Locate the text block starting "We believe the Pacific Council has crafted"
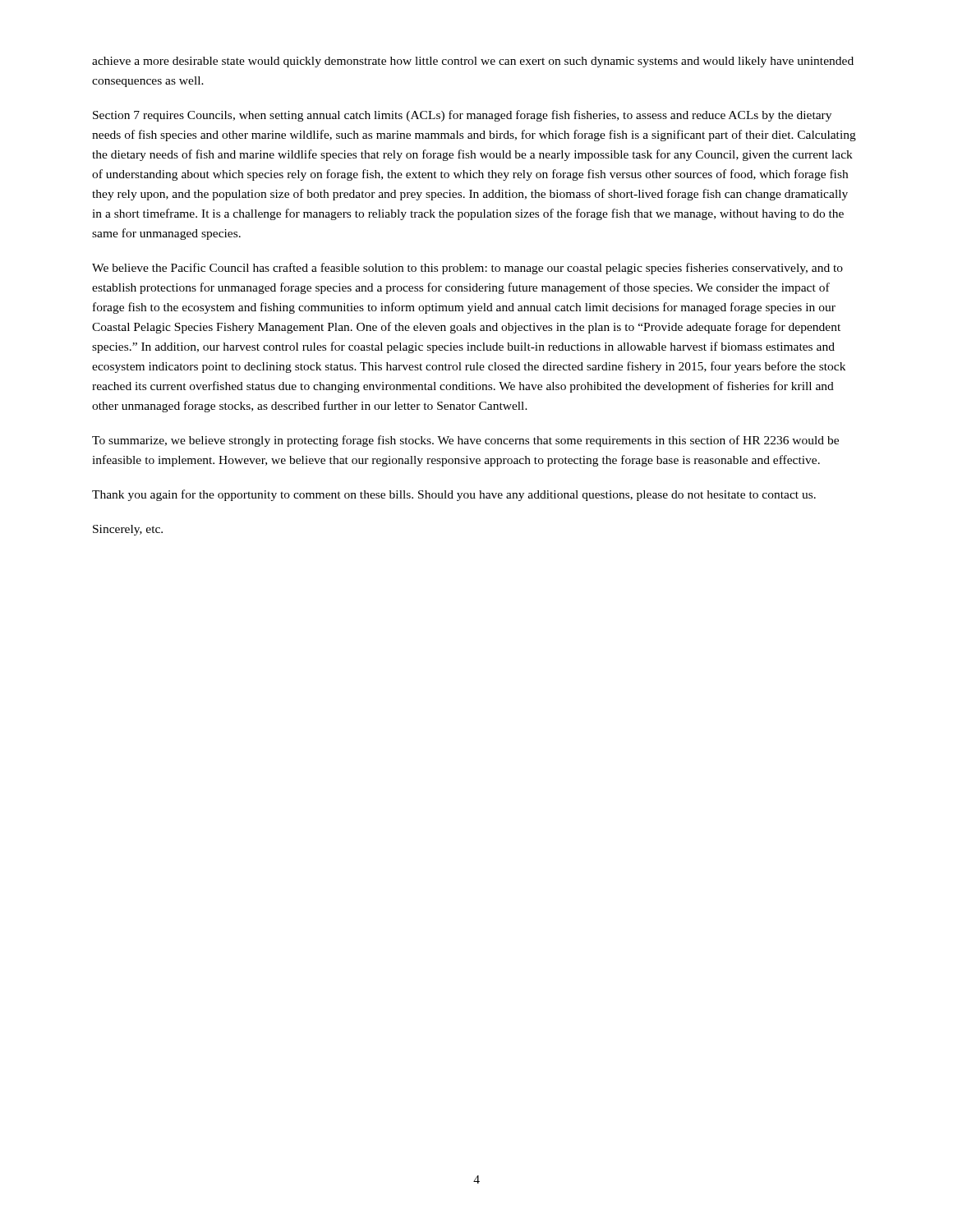953x1232 pixels. 469,336
